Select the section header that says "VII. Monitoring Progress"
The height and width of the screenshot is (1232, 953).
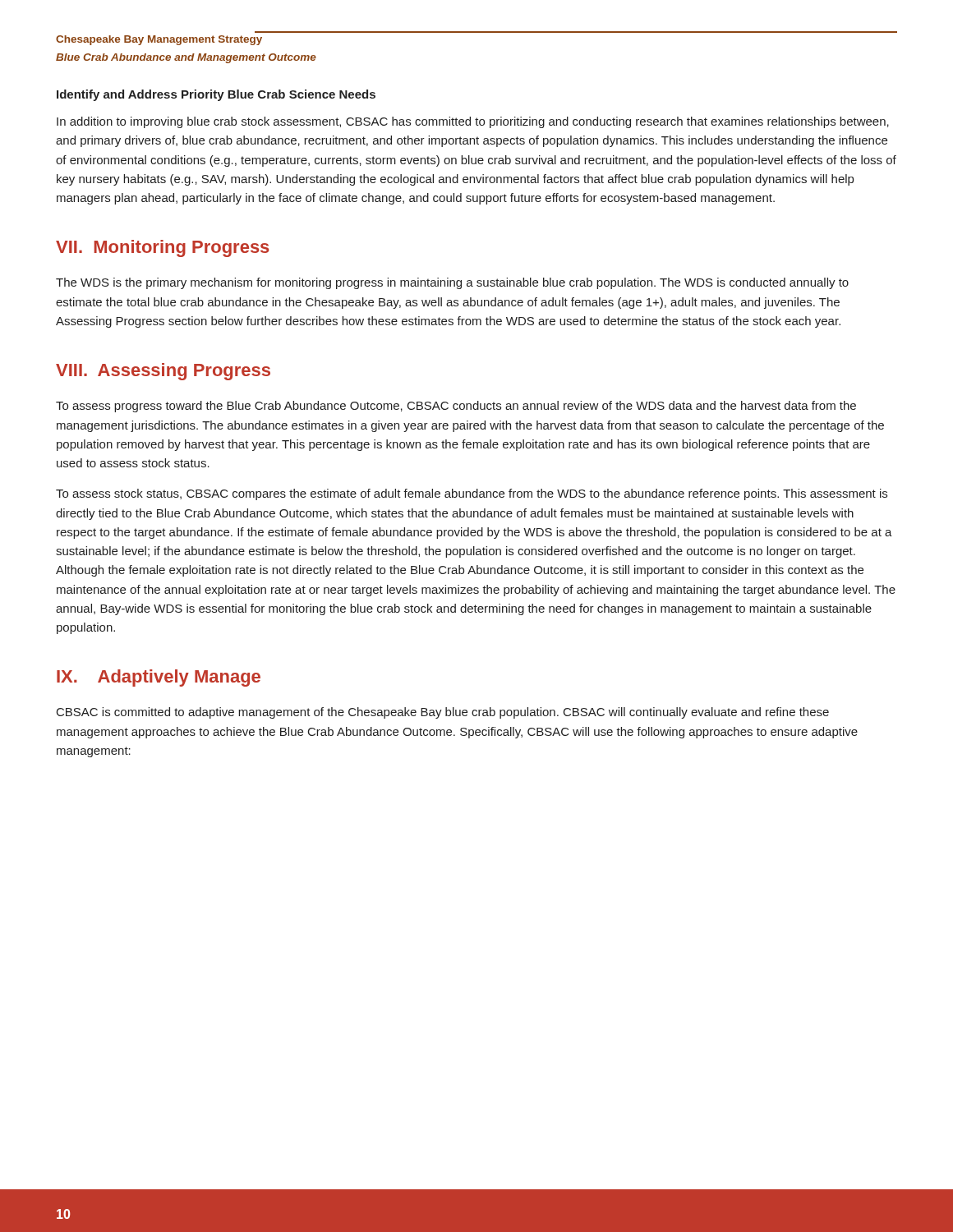[x=163, y=248]
